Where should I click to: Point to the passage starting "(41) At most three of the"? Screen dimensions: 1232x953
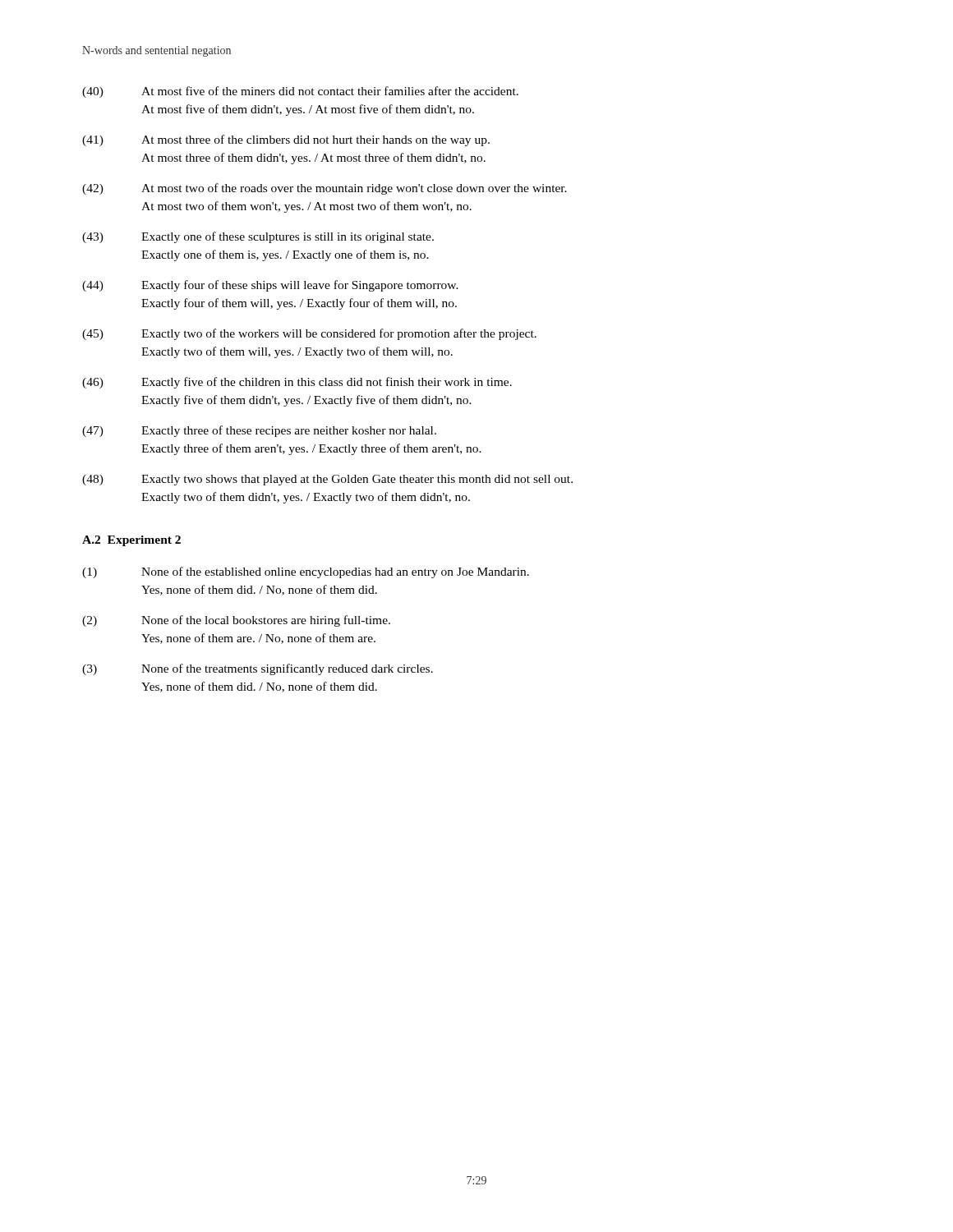[476, 149]
